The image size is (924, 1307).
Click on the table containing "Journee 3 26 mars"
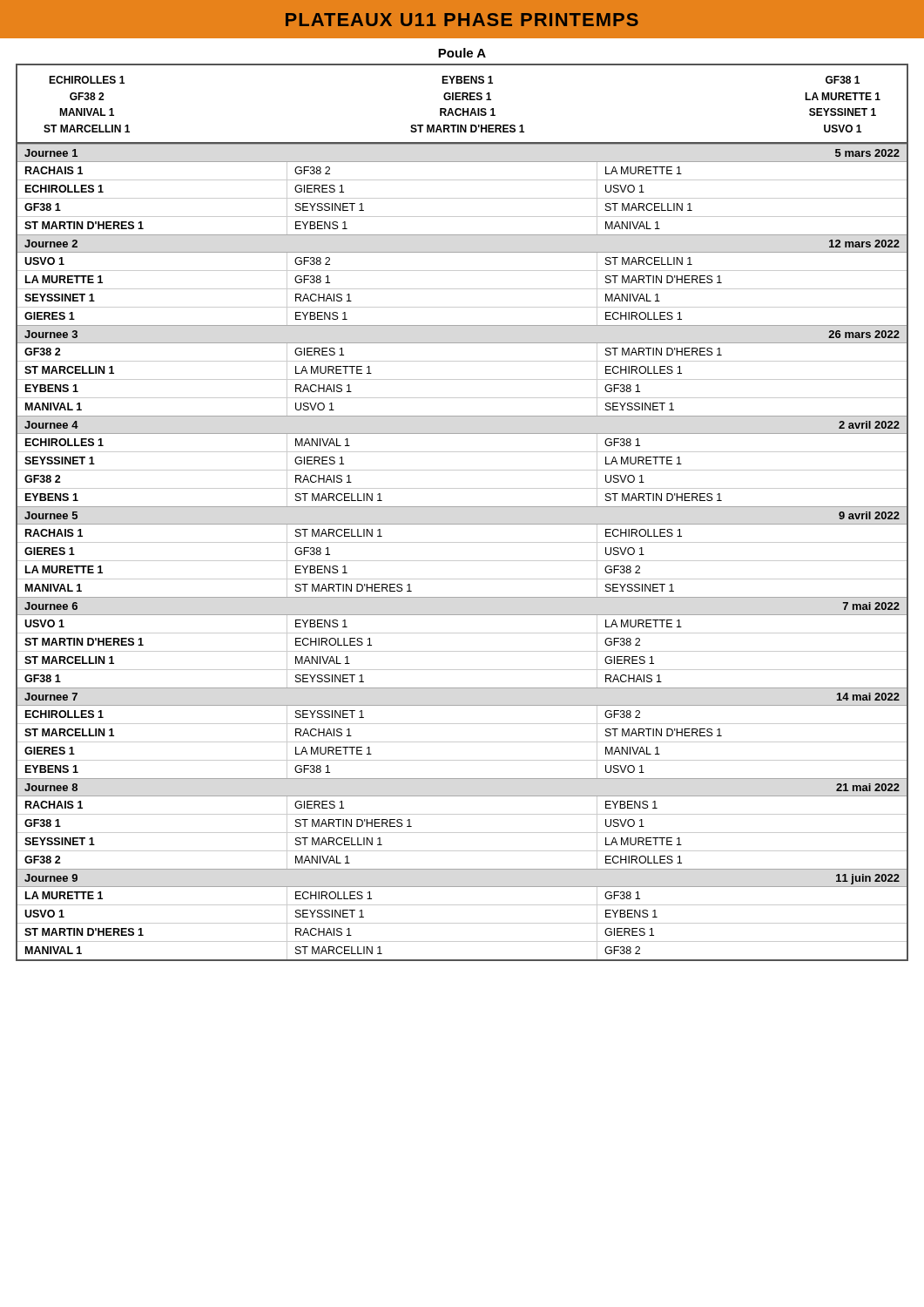click(x=462, y=371)
